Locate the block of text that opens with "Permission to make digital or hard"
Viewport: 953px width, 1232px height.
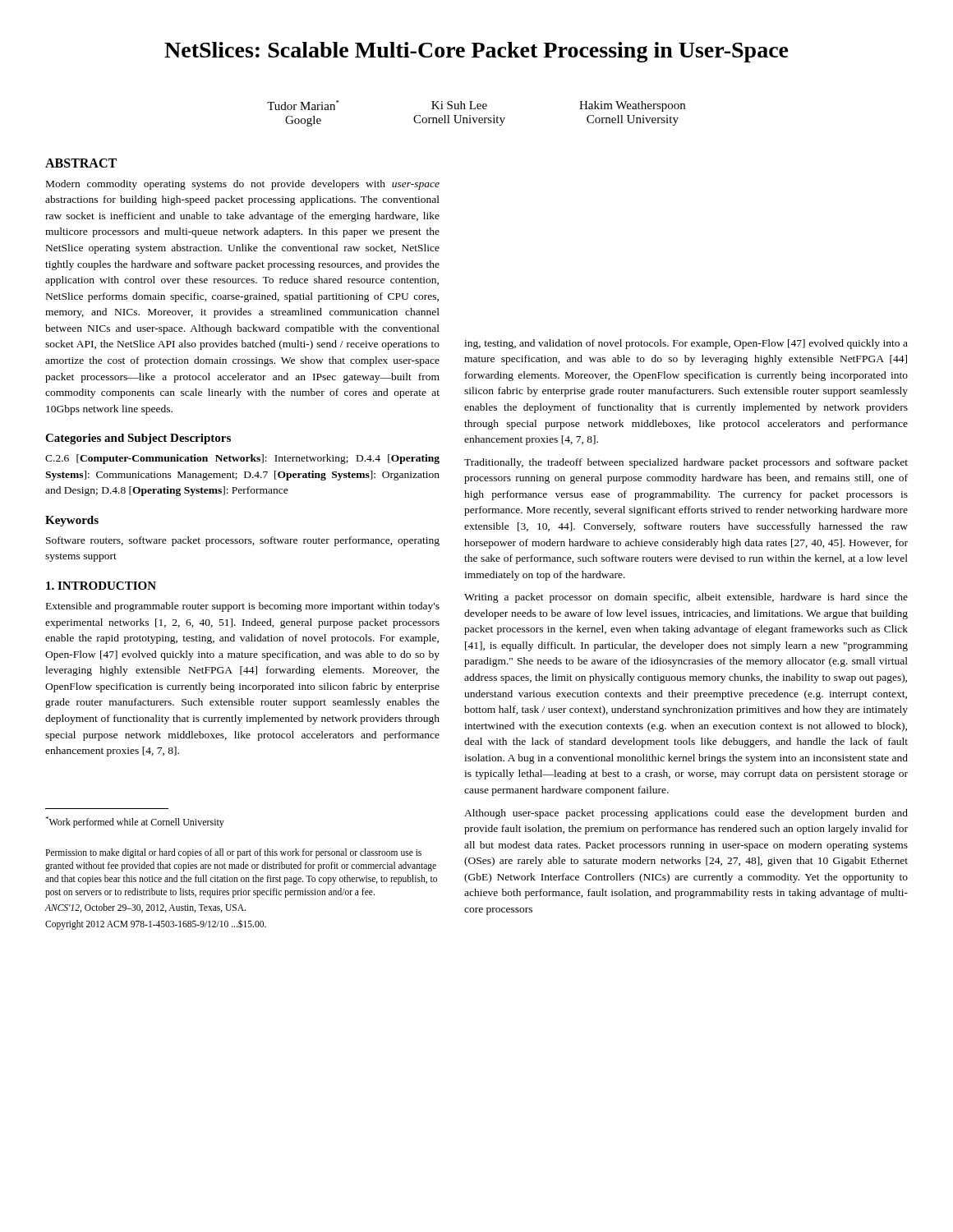tap(242, 888)
